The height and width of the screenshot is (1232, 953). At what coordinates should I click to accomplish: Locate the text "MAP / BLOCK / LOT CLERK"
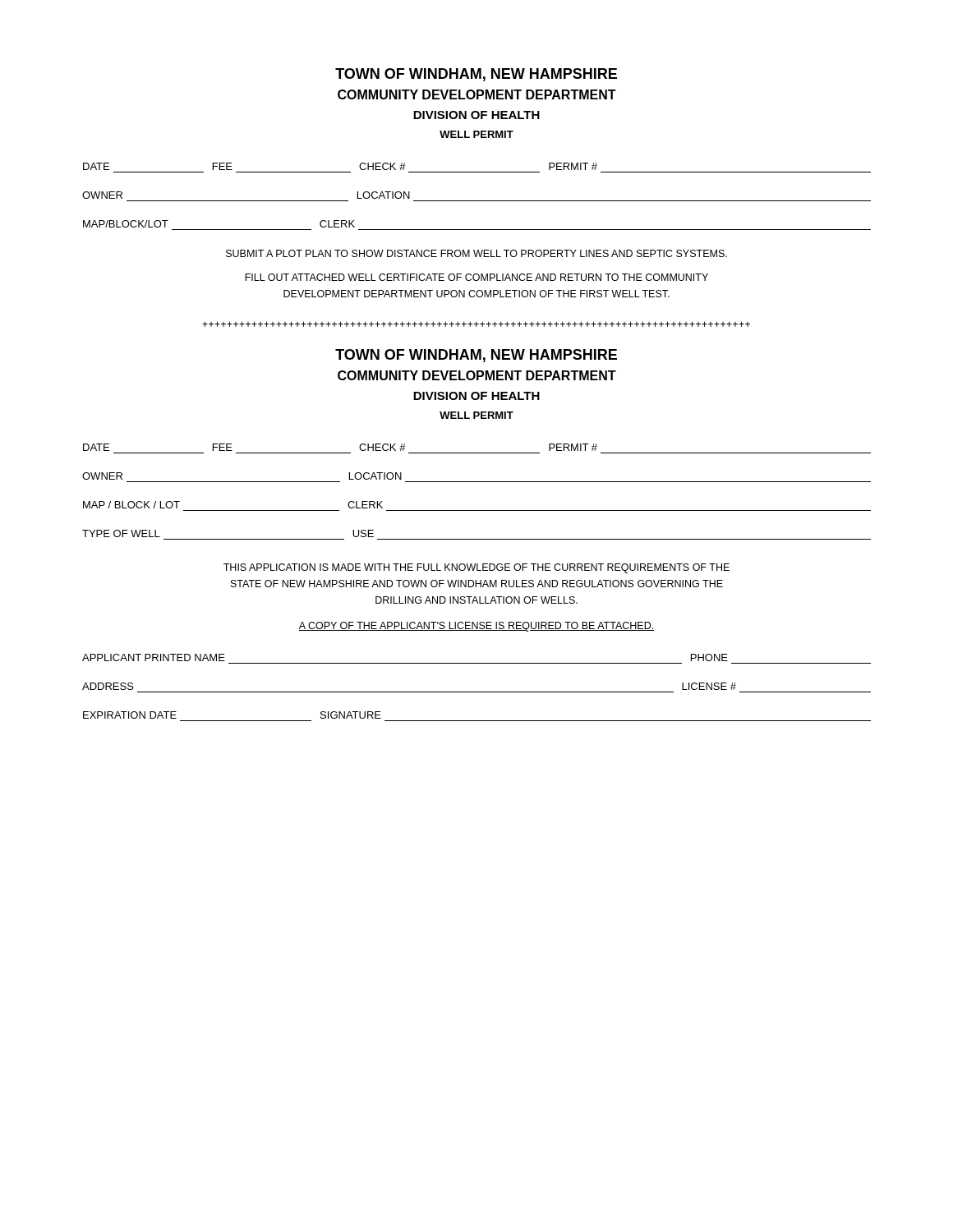(476, 504)
